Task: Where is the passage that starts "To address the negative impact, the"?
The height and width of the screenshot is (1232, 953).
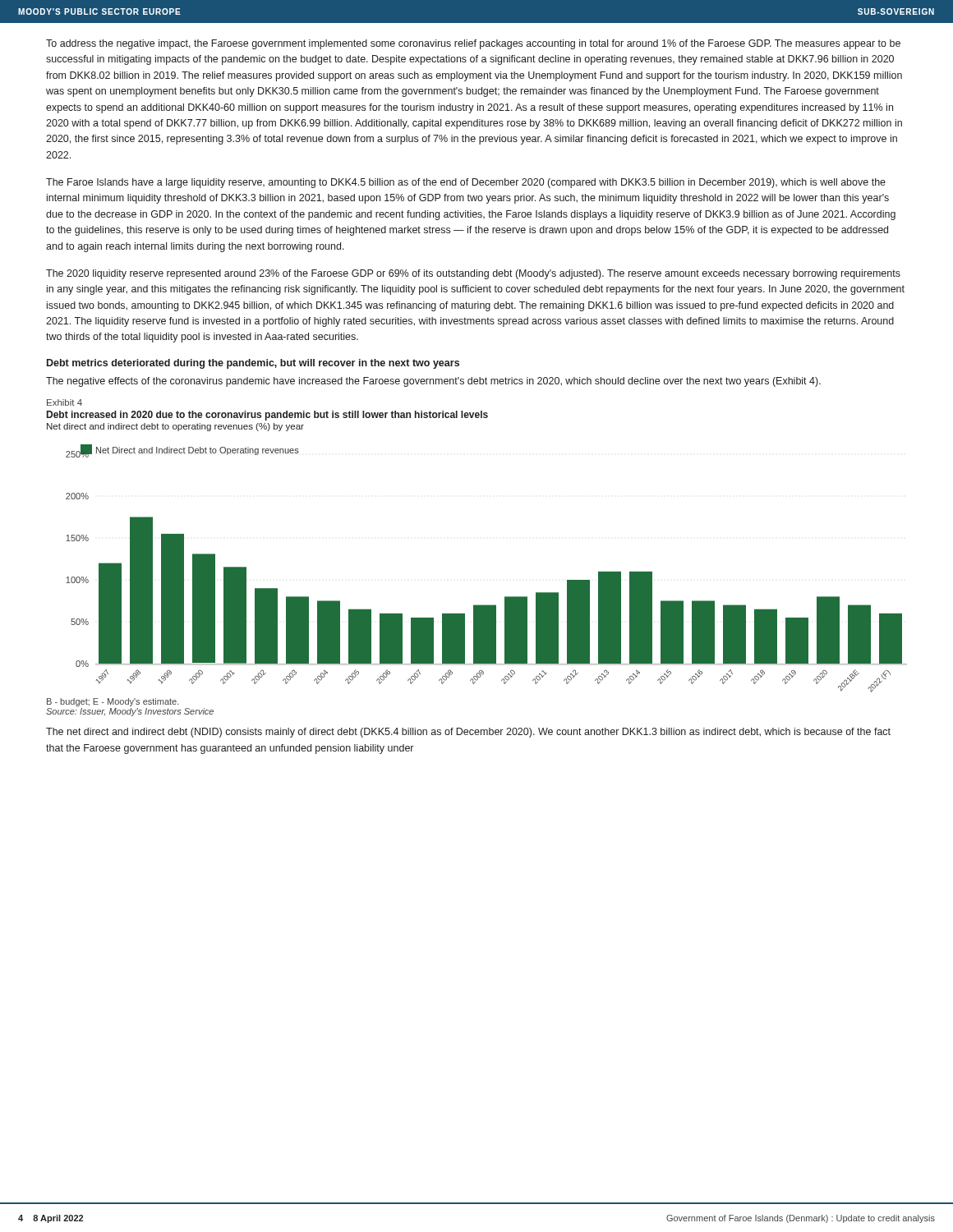Action: coord(474,99)
